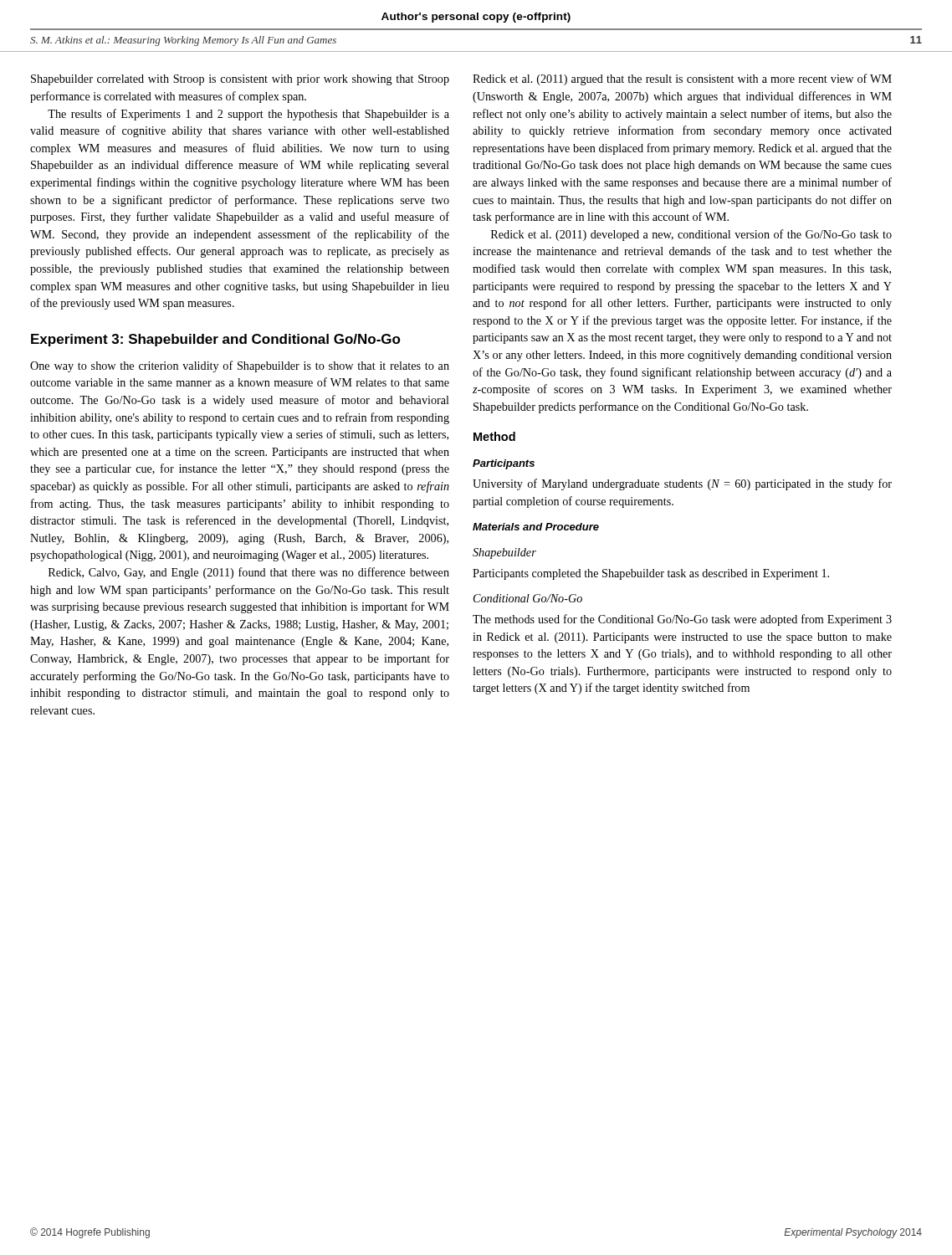952x1255 pixels.
Task: Find the block starting "Redick, Calvo, Gay, and"
Action: [x=240, y=641]
